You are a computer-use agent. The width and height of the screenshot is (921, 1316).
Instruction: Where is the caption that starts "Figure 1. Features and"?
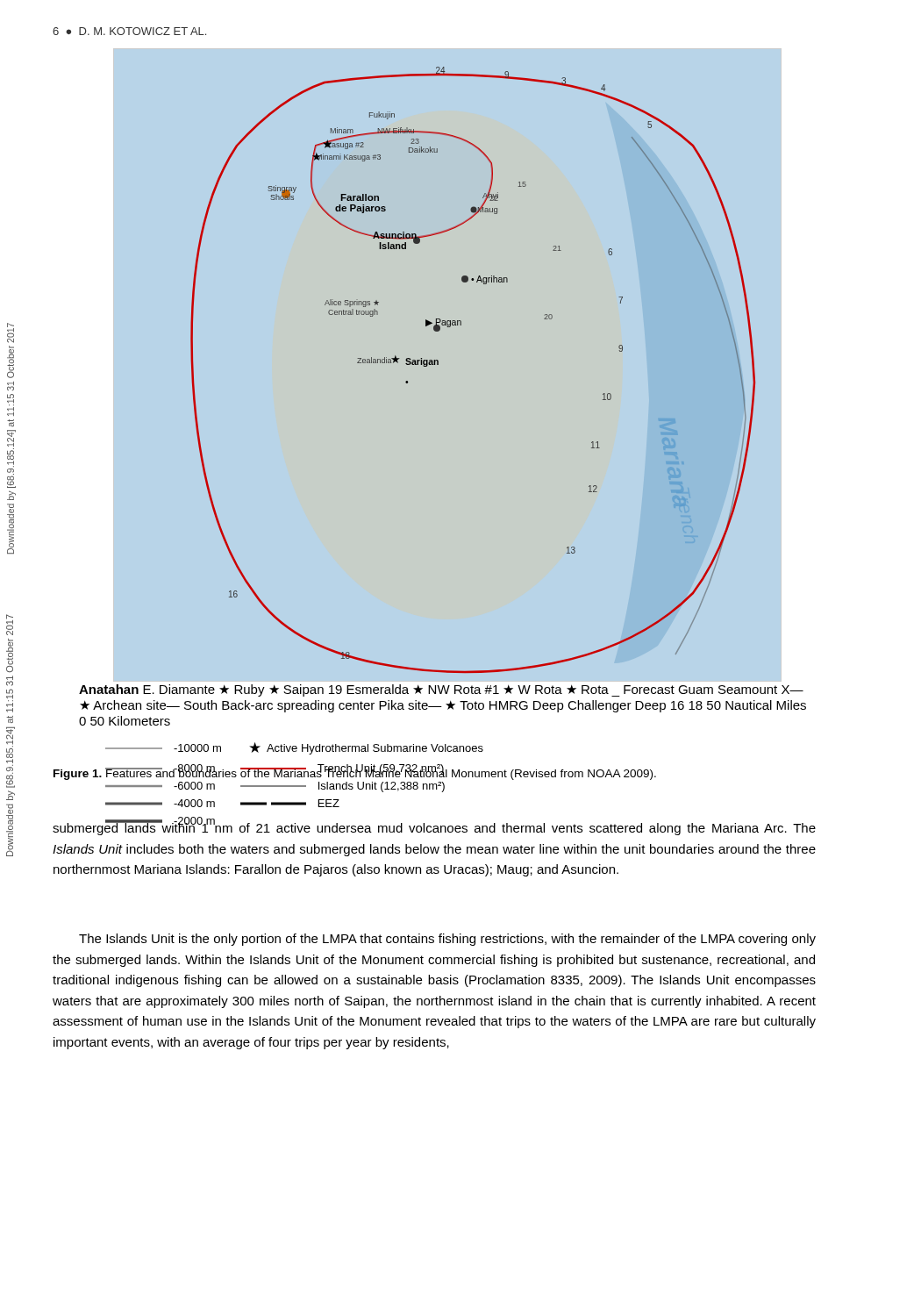point(355,773)
